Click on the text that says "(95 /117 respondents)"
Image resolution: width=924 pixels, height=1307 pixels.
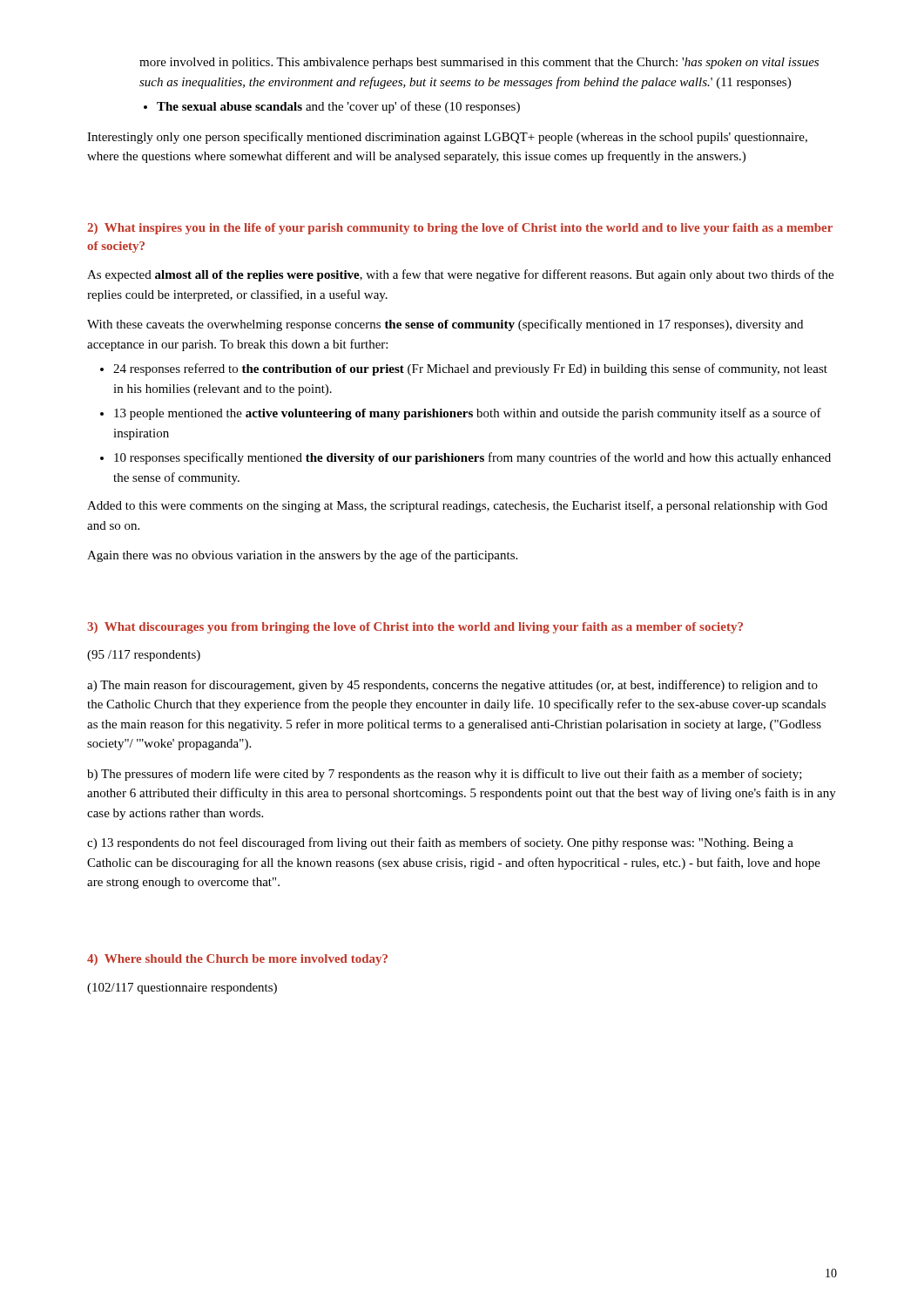(144, 655)
